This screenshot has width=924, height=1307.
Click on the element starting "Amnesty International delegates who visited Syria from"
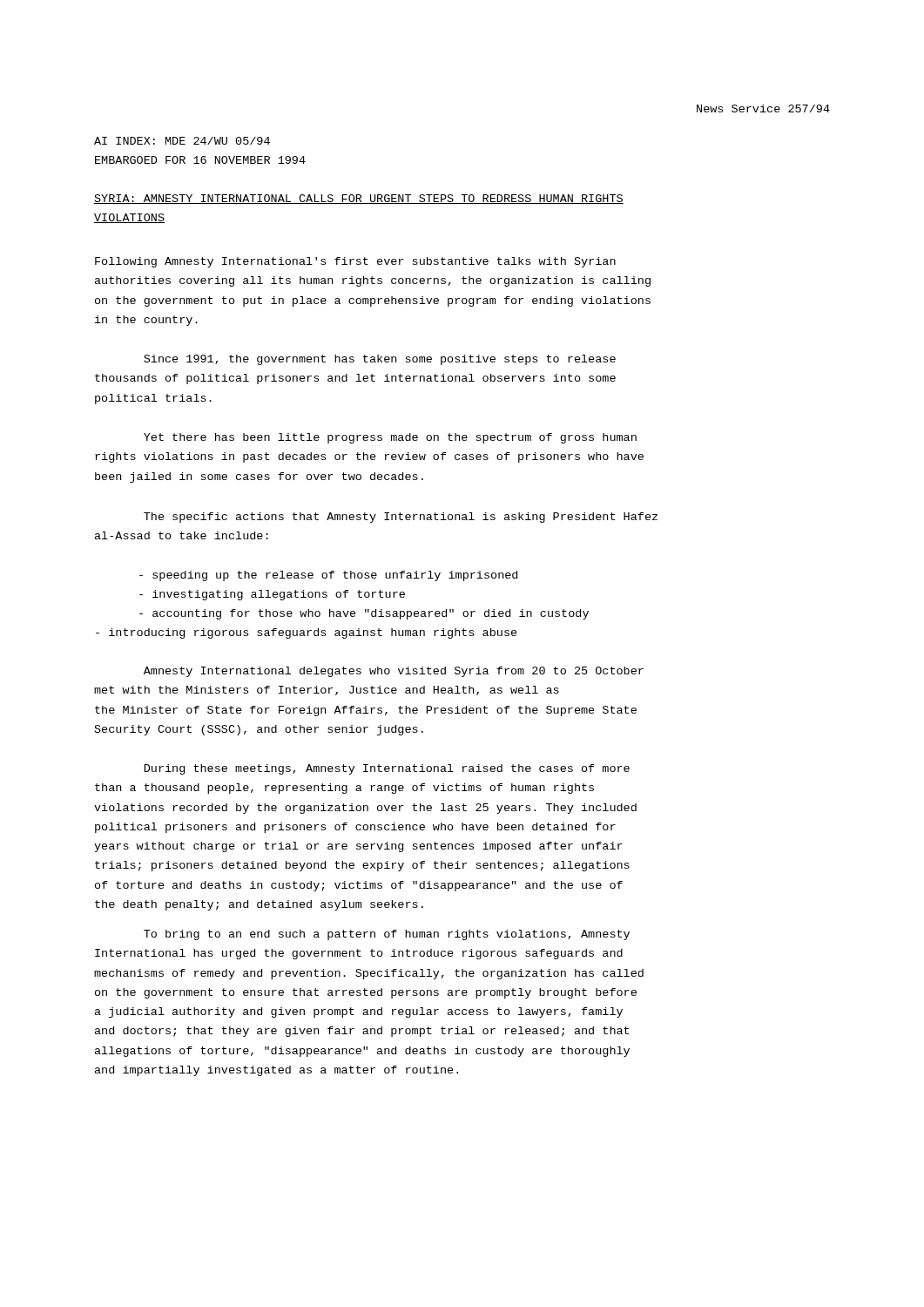coord(369,700)
